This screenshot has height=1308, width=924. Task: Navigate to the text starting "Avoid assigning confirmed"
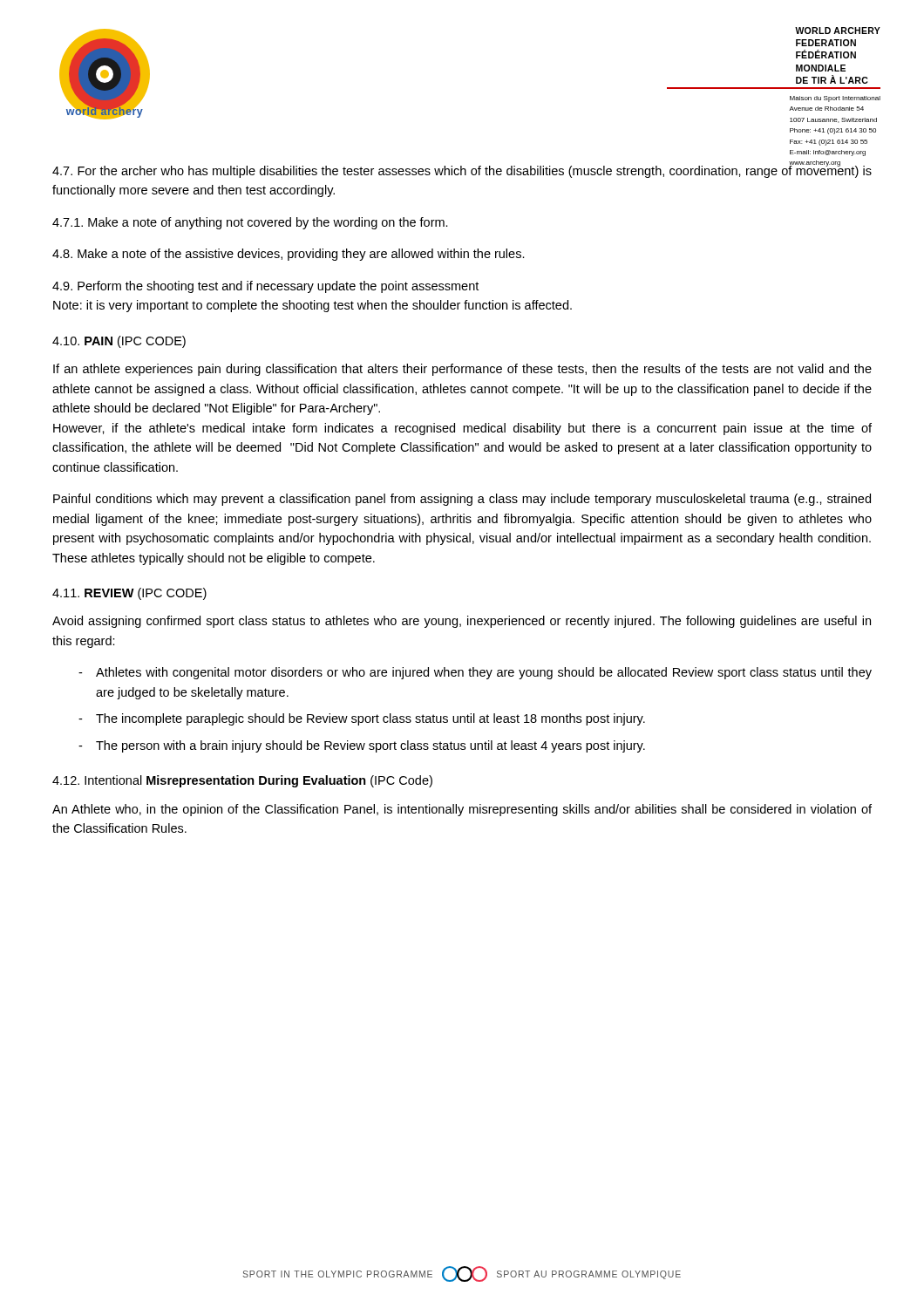[x=462, y=631]
